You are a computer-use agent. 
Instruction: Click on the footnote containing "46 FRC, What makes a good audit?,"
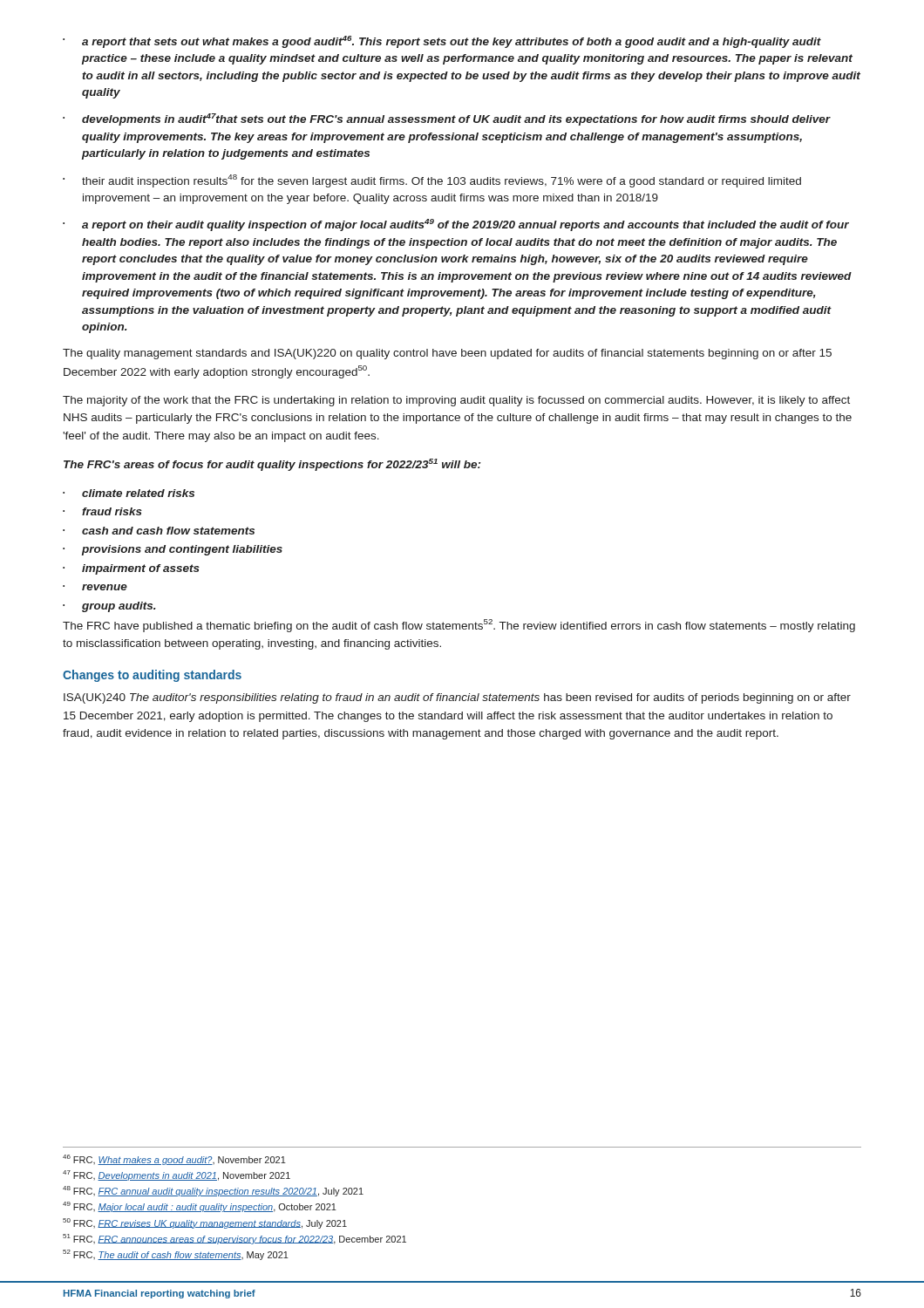pyautogui.click(x=174, y=1160)
